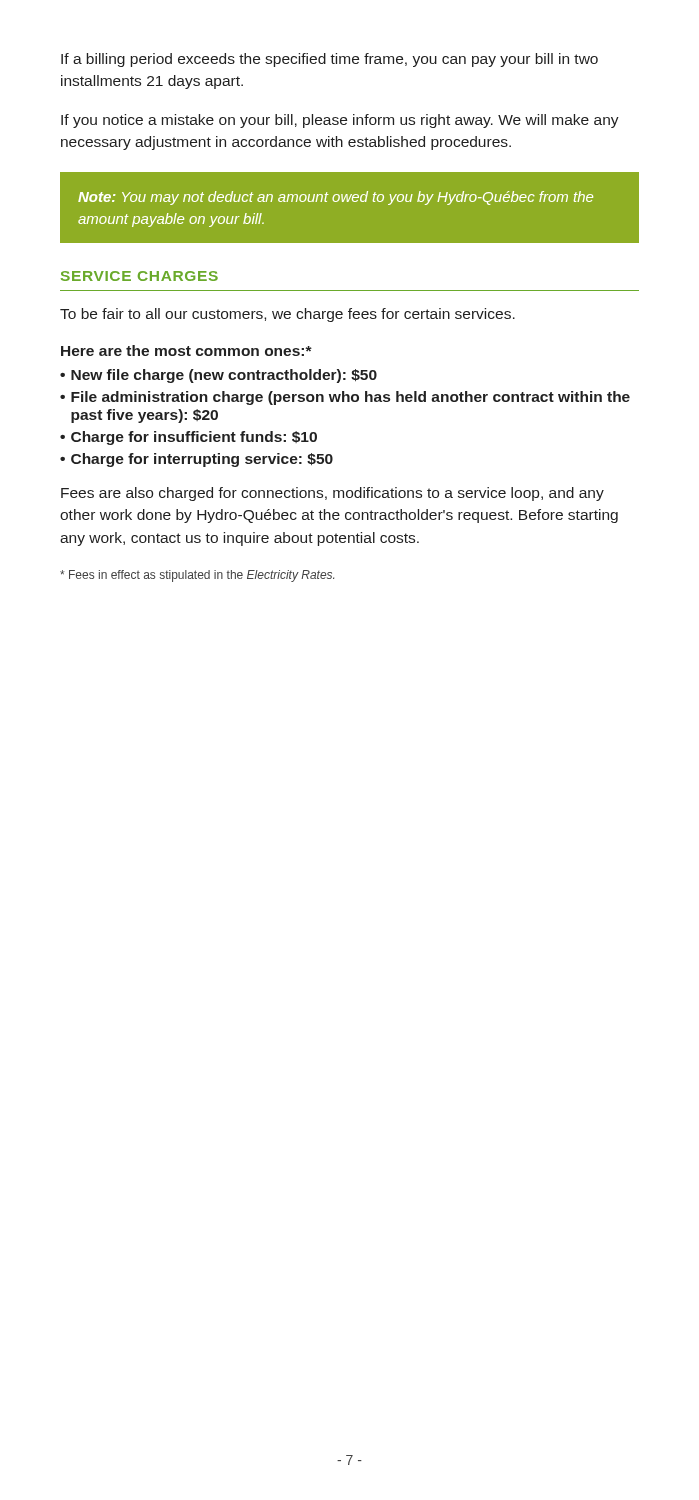Locate the list item that reads "• Charge for insufficient funds:"
This screenshot has width=699, height=1500.
[x=188, y=438]
